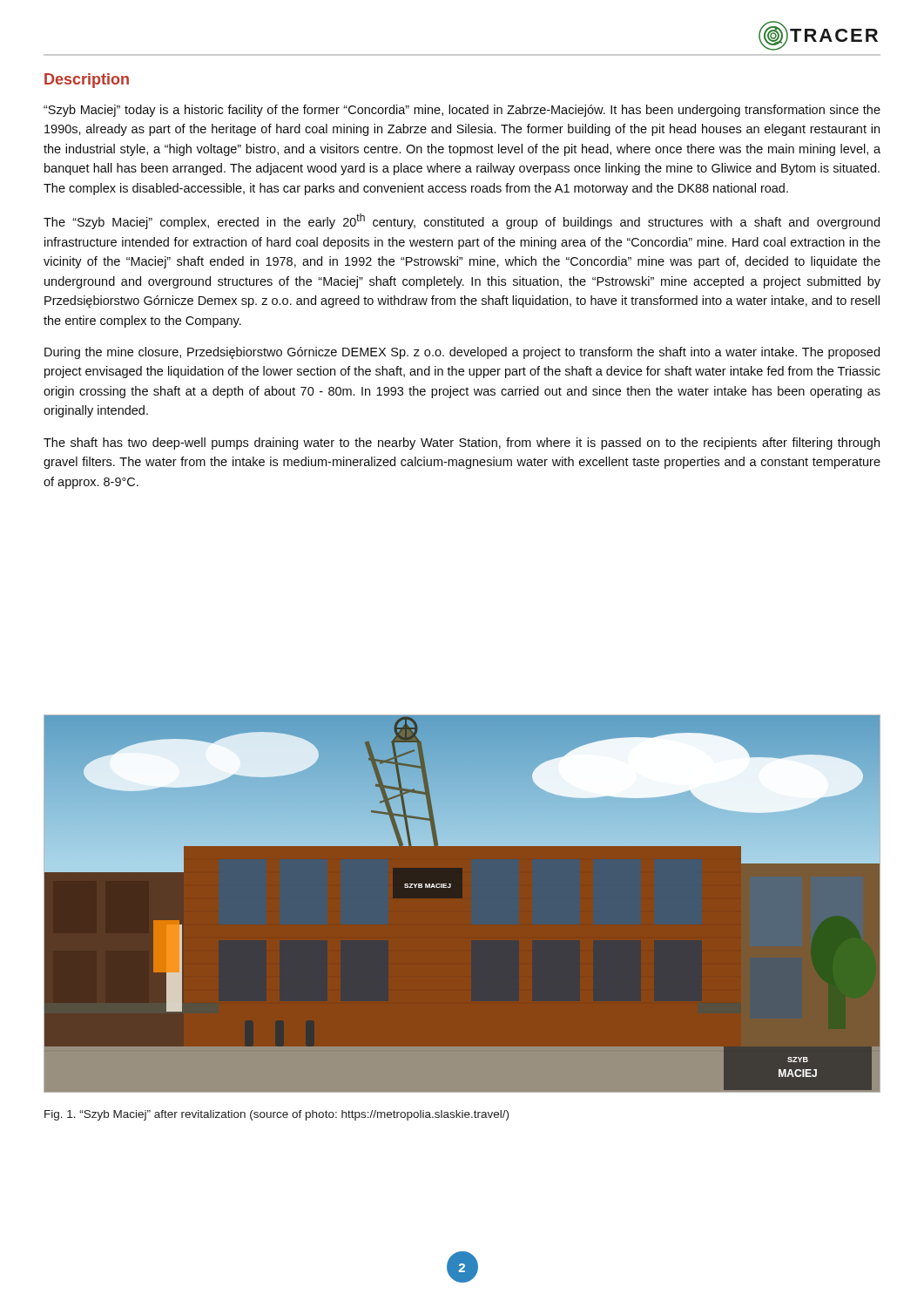Viewport: 924px width, 1307px height.
Task: Select the text block with the text "During the mine closure, Przedsiębiorstwo Górnicze"
Action: (462, 381)
